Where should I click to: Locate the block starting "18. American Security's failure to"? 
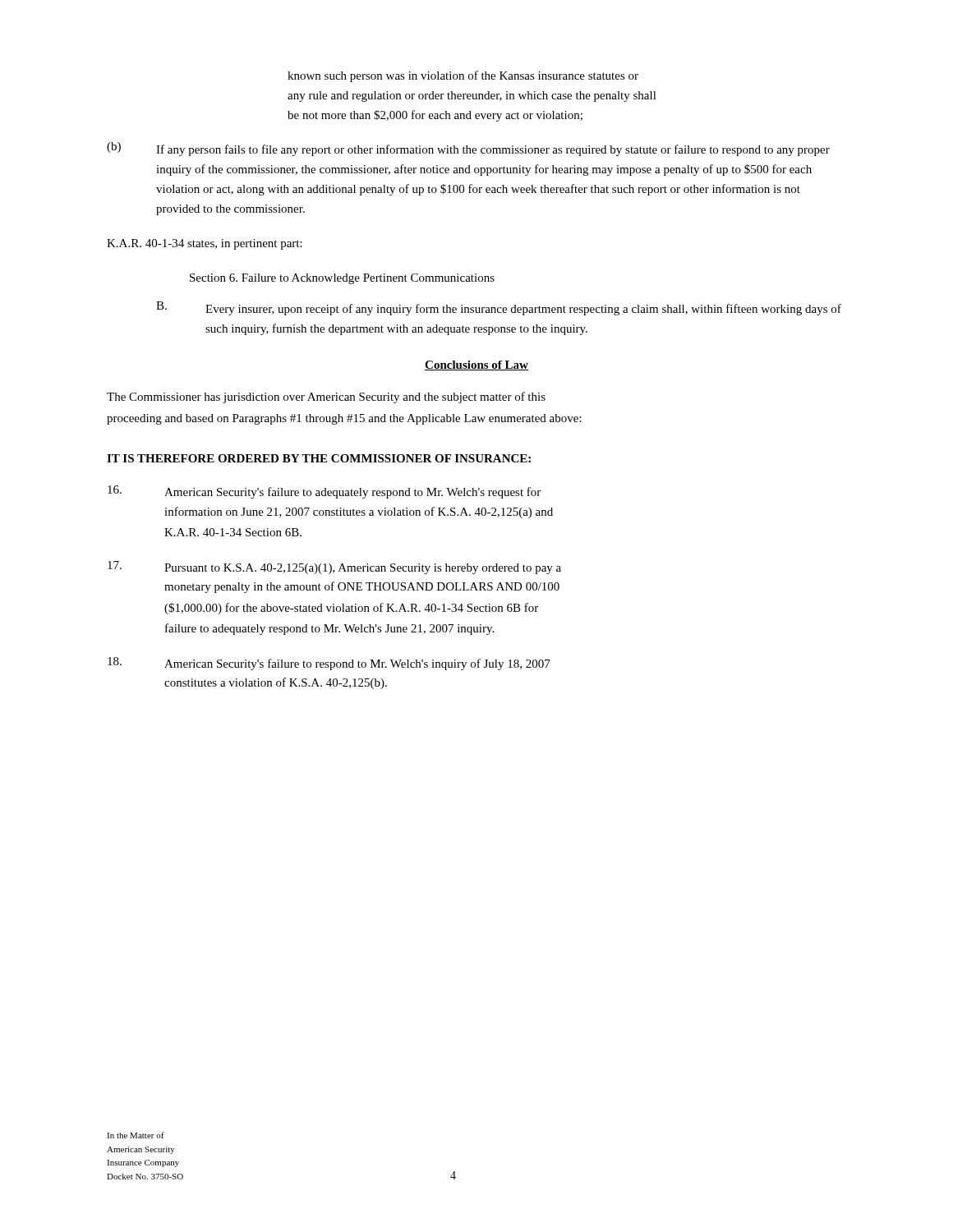point(476,663)
